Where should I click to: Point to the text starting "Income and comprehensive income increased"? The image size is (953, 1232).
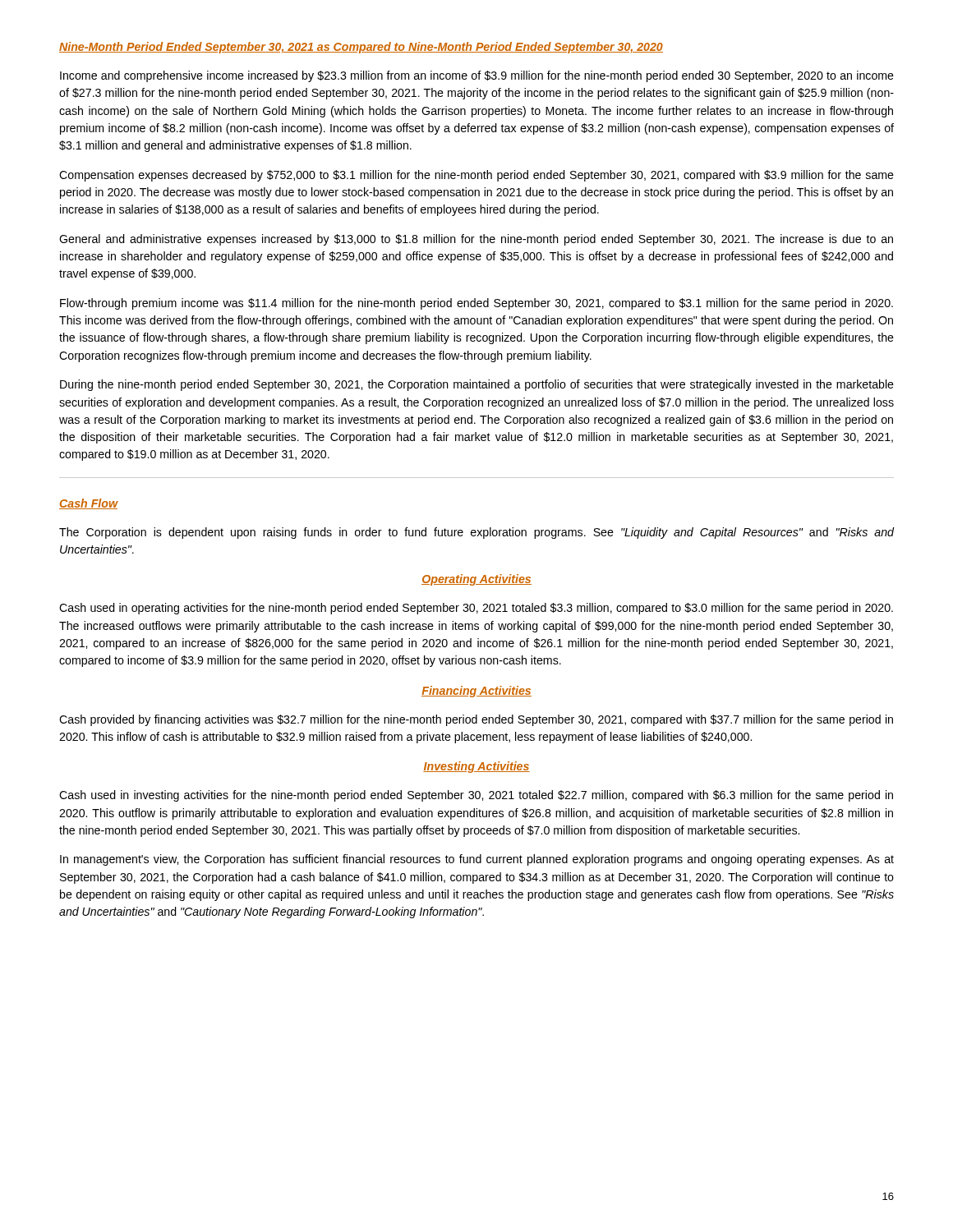(476, 111)
